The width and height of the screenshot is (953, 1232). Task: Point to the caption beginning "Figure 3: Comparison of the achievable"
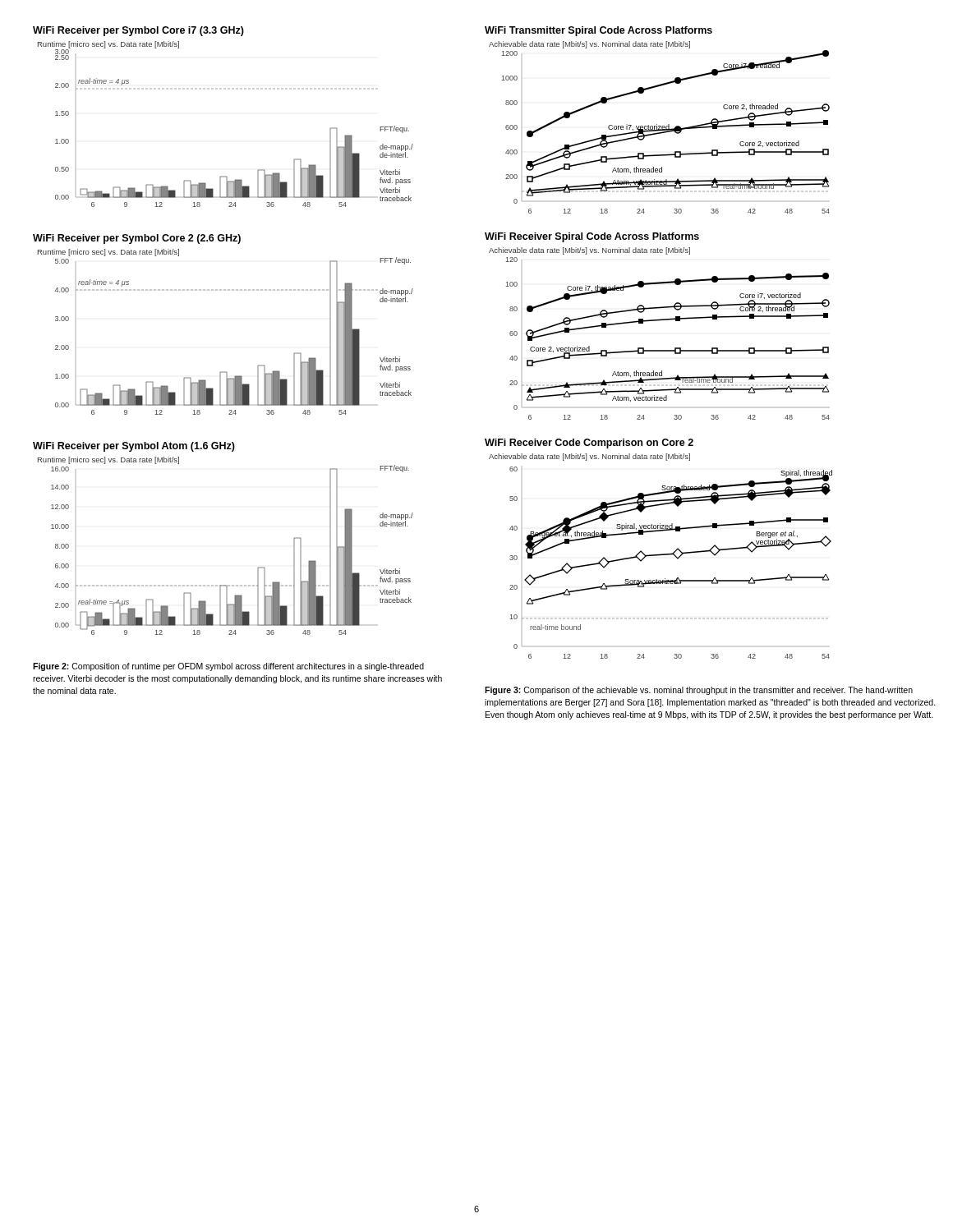710,702
